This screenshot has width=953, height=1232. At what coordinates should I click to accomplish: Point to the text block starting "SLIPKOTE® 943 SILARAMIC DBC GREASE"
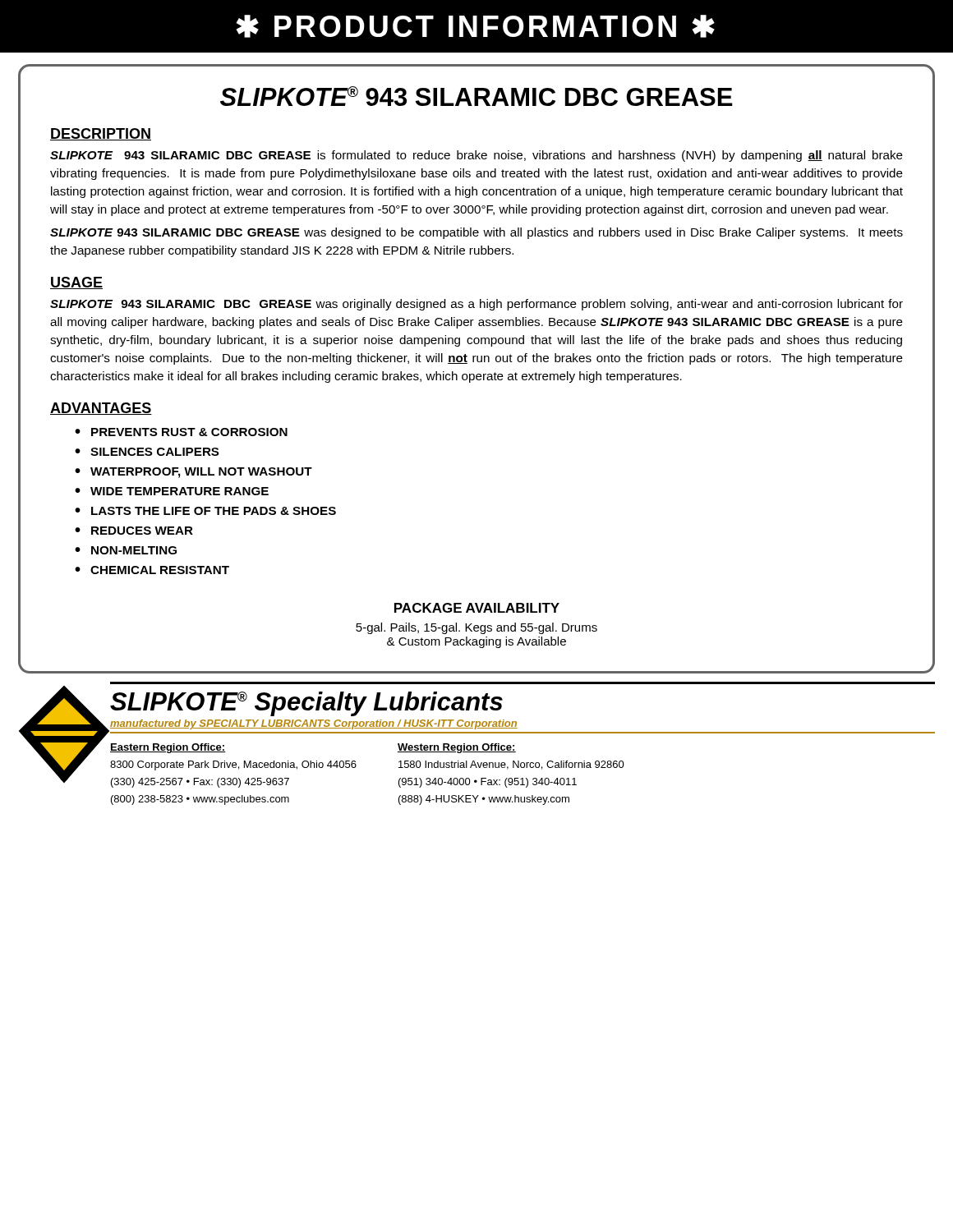476,97
